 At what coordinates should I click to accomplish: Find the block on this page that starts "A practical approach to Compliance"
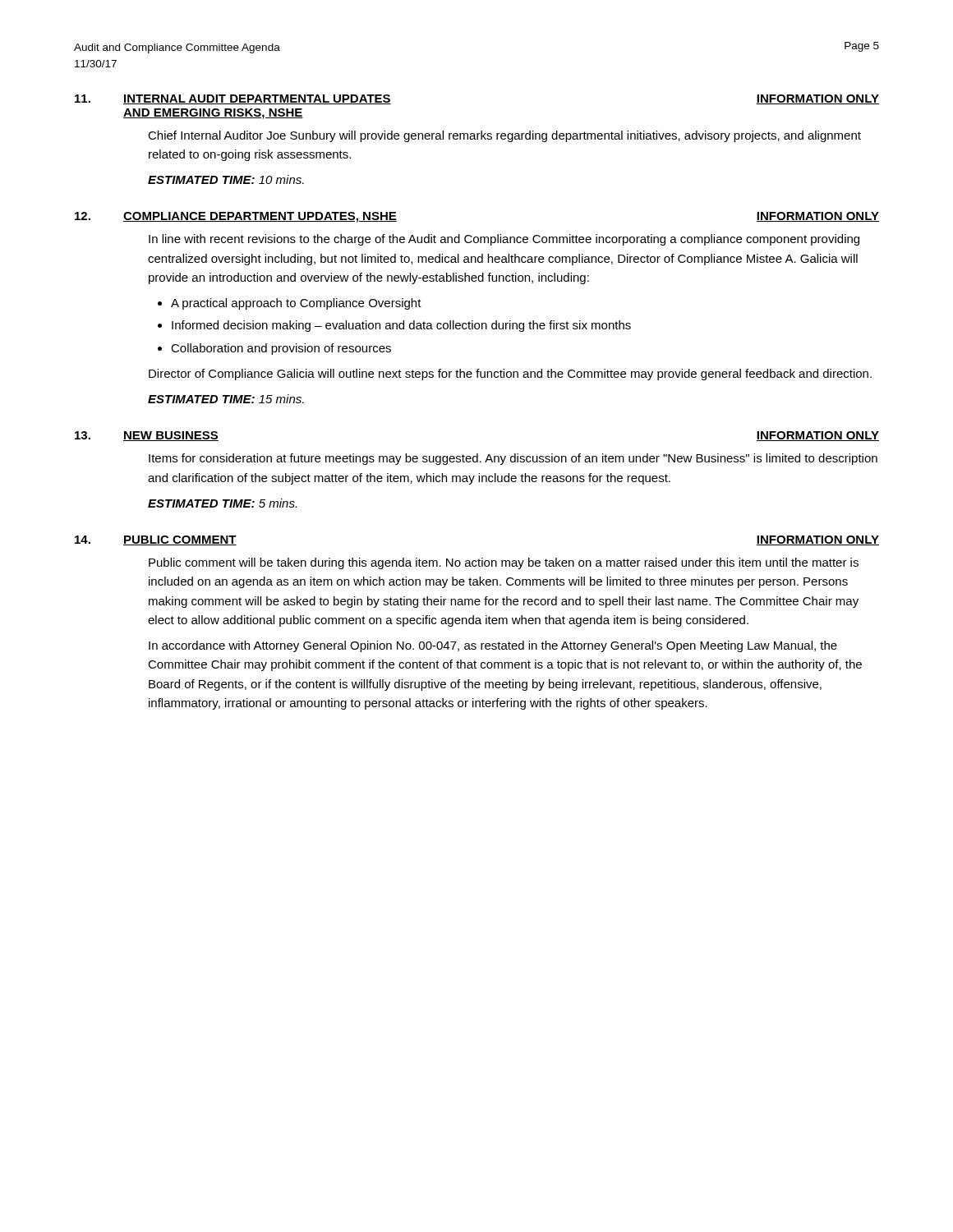click(296, 303)
